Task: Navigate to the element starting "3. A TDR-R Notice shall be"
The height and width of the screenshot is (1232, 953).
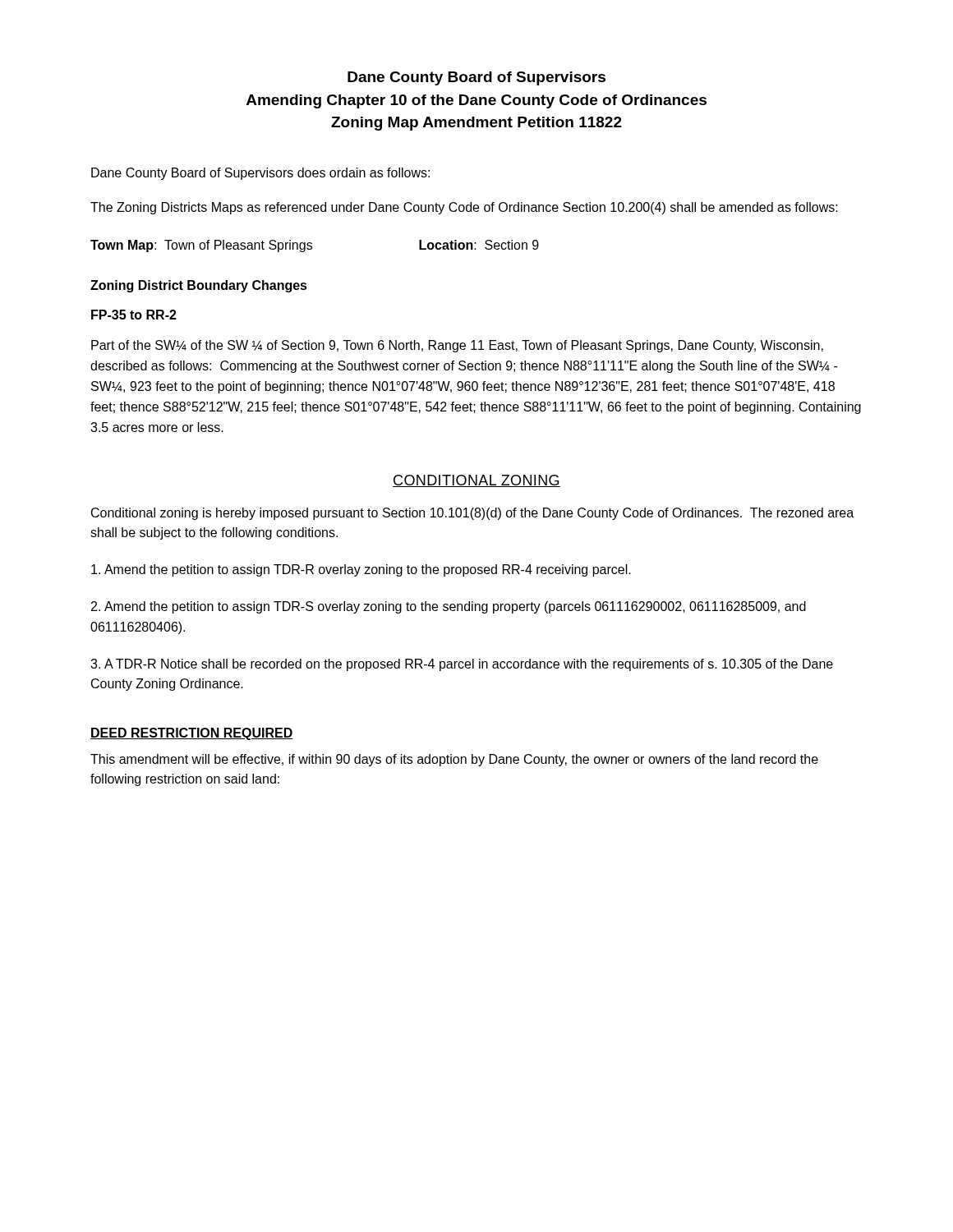Action: tap(462, 674)
